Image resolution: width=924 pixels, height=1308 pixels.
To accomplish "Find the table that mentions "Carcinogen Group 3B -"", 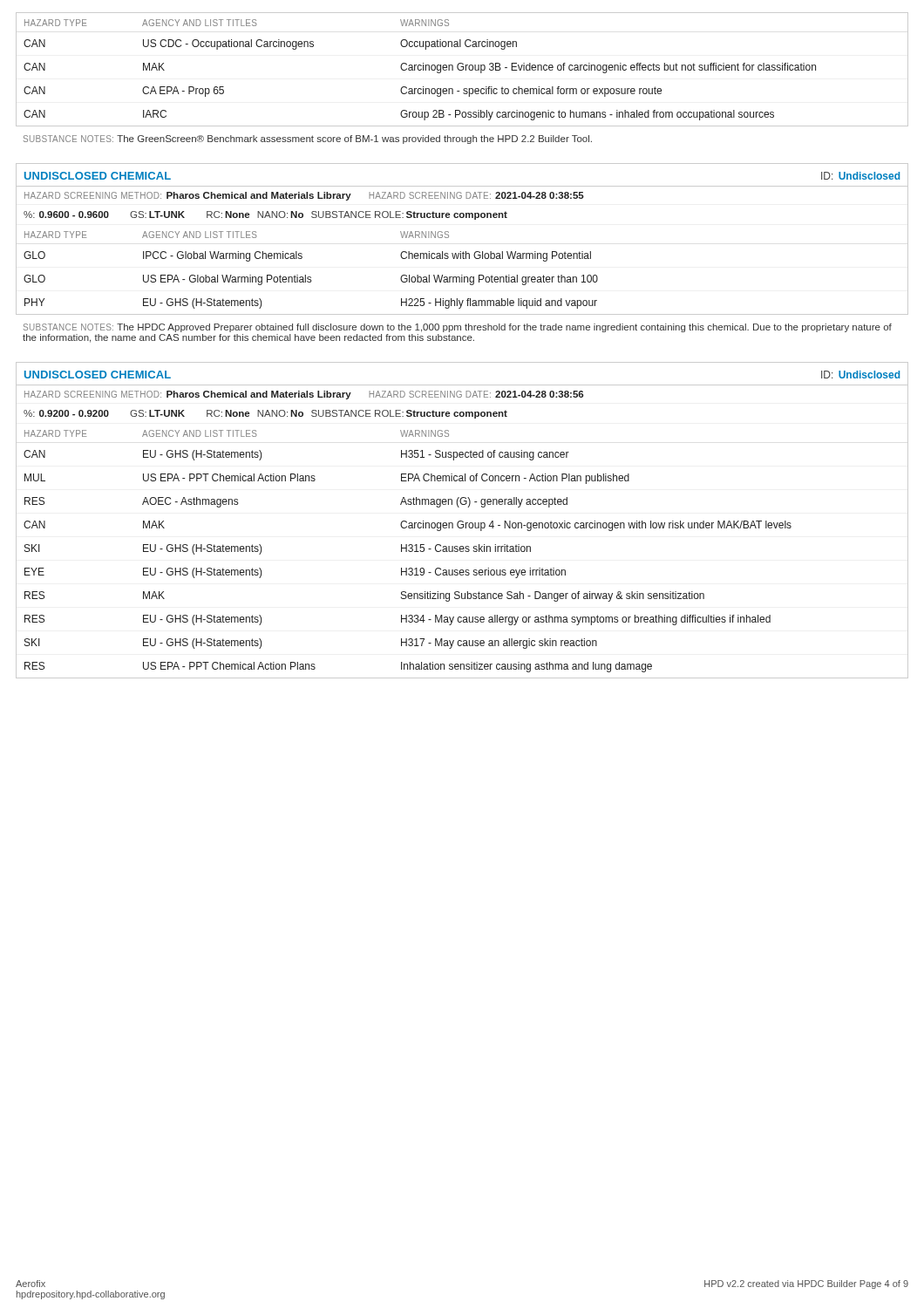I will pyautogui.click(x=462, y=69).
